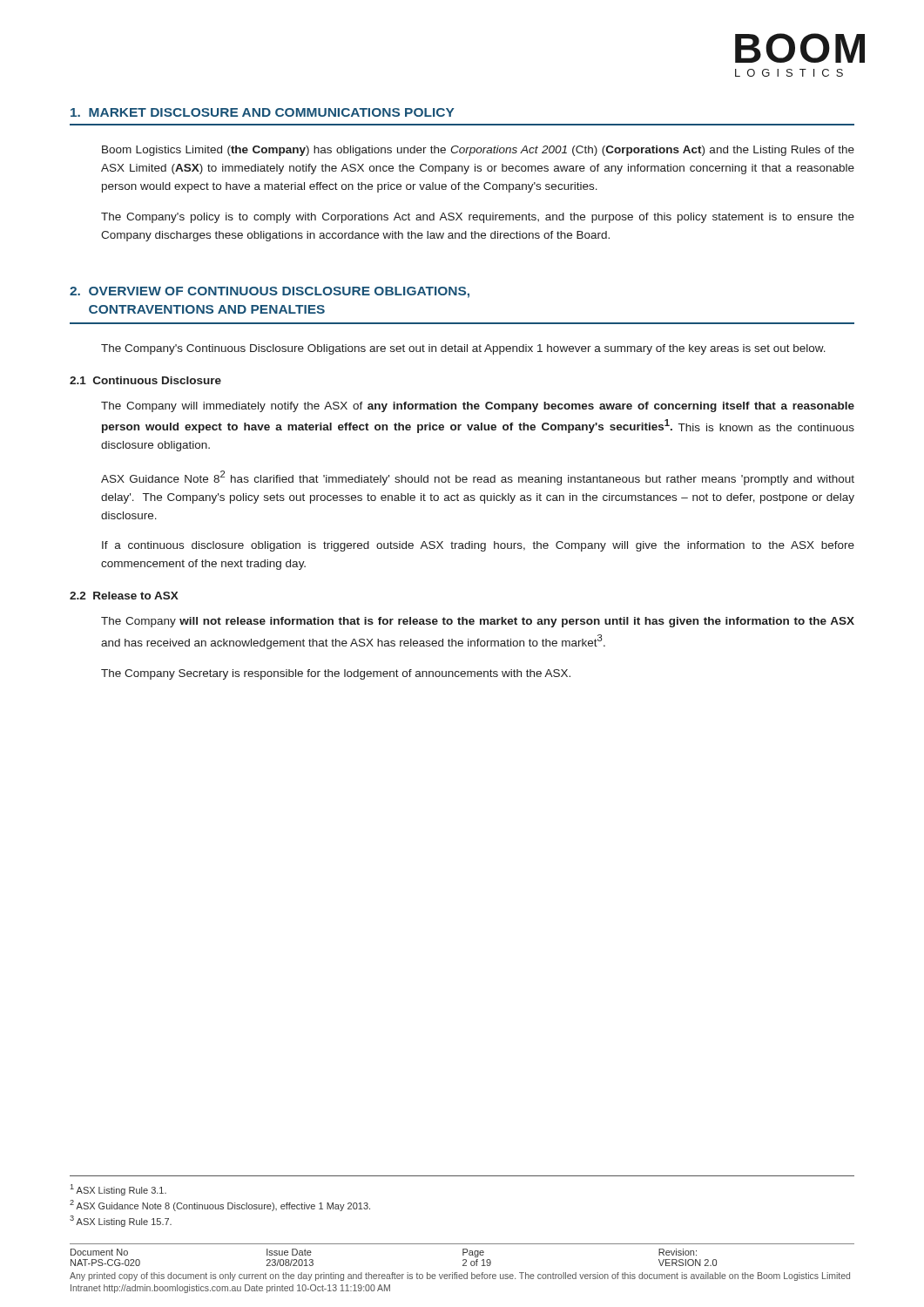
Task: Select the element starting "The Company will not release"
Action: (x=478, y=632)
